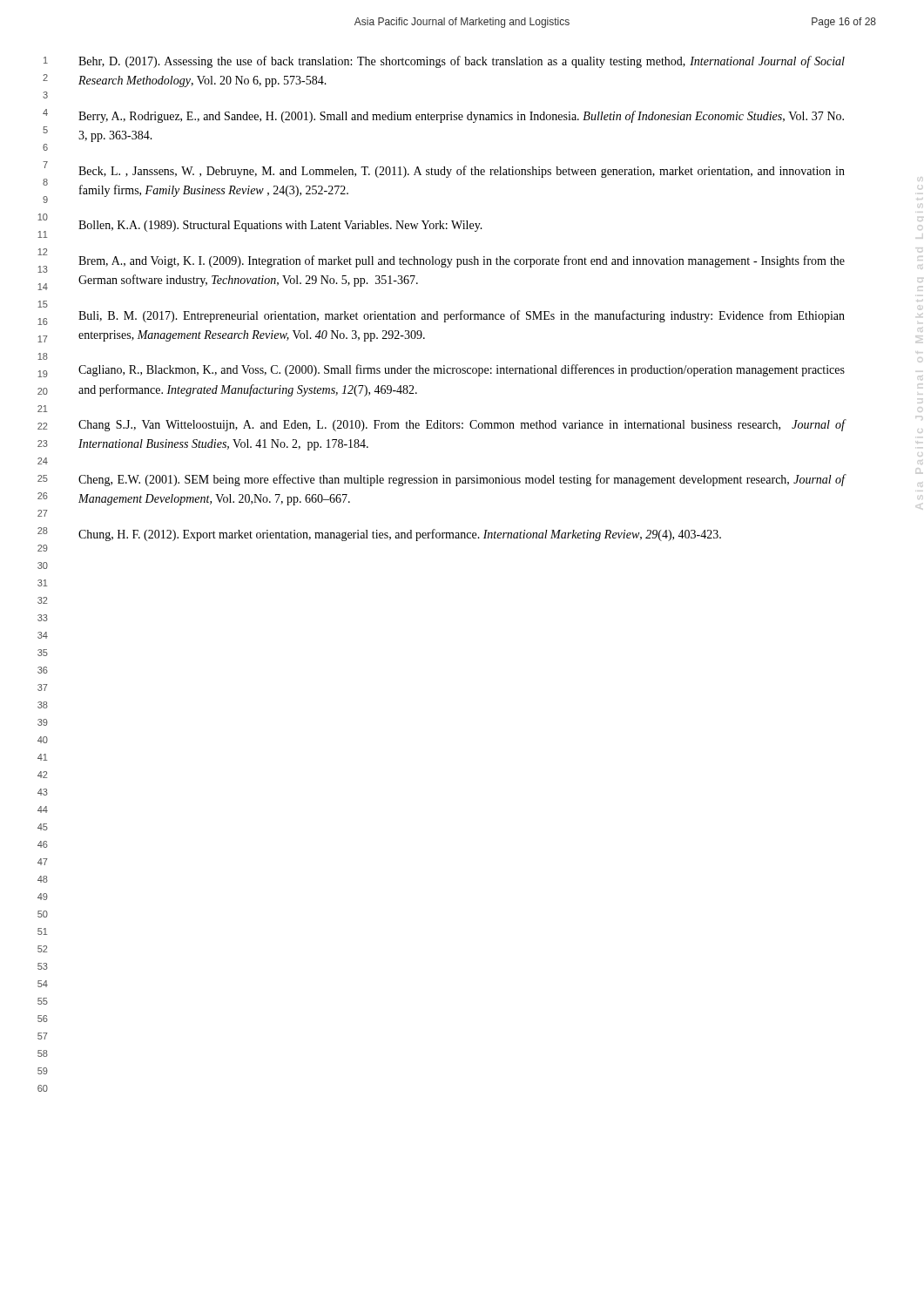Select the element starting "Bollen, K.A. (1989). Structural Equations with Latent"
Viewport: 924px width, 1307px height.
click(x=281, y=226)
